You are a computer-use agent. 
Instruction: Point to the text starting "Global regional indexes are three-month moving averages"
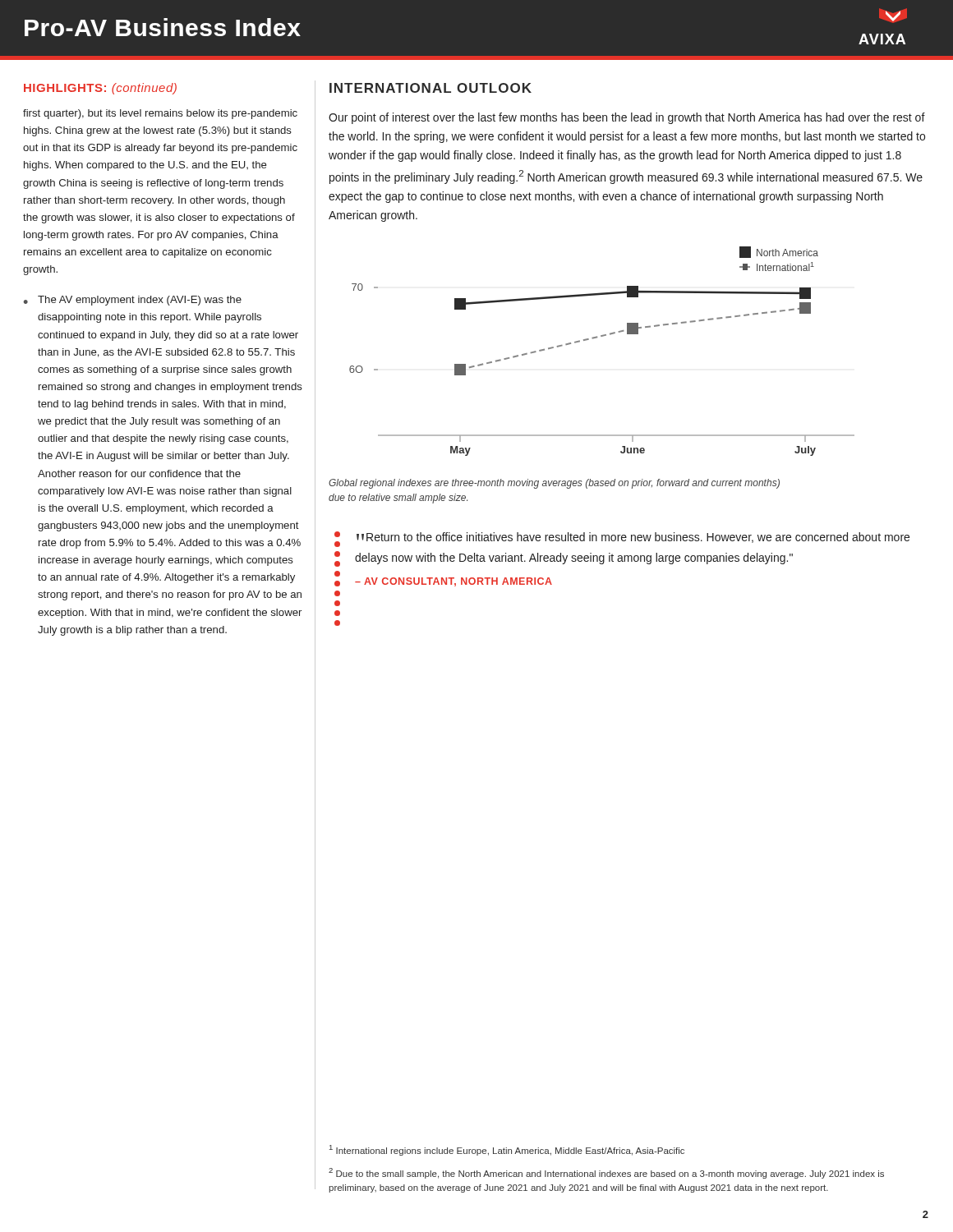(x=554, y=491)
